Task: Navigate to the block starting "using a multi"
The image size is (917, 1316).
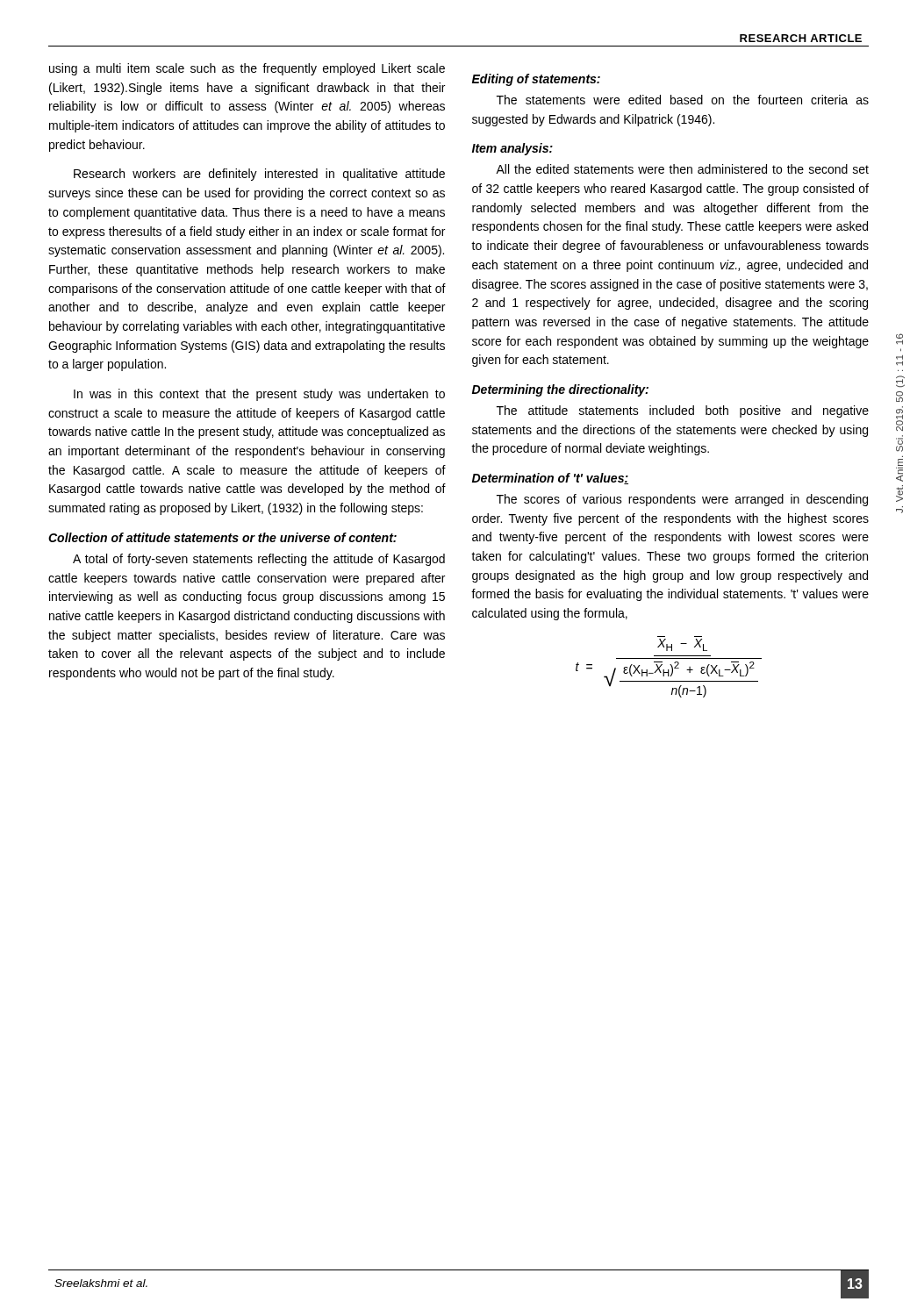Action: point(247,107)
